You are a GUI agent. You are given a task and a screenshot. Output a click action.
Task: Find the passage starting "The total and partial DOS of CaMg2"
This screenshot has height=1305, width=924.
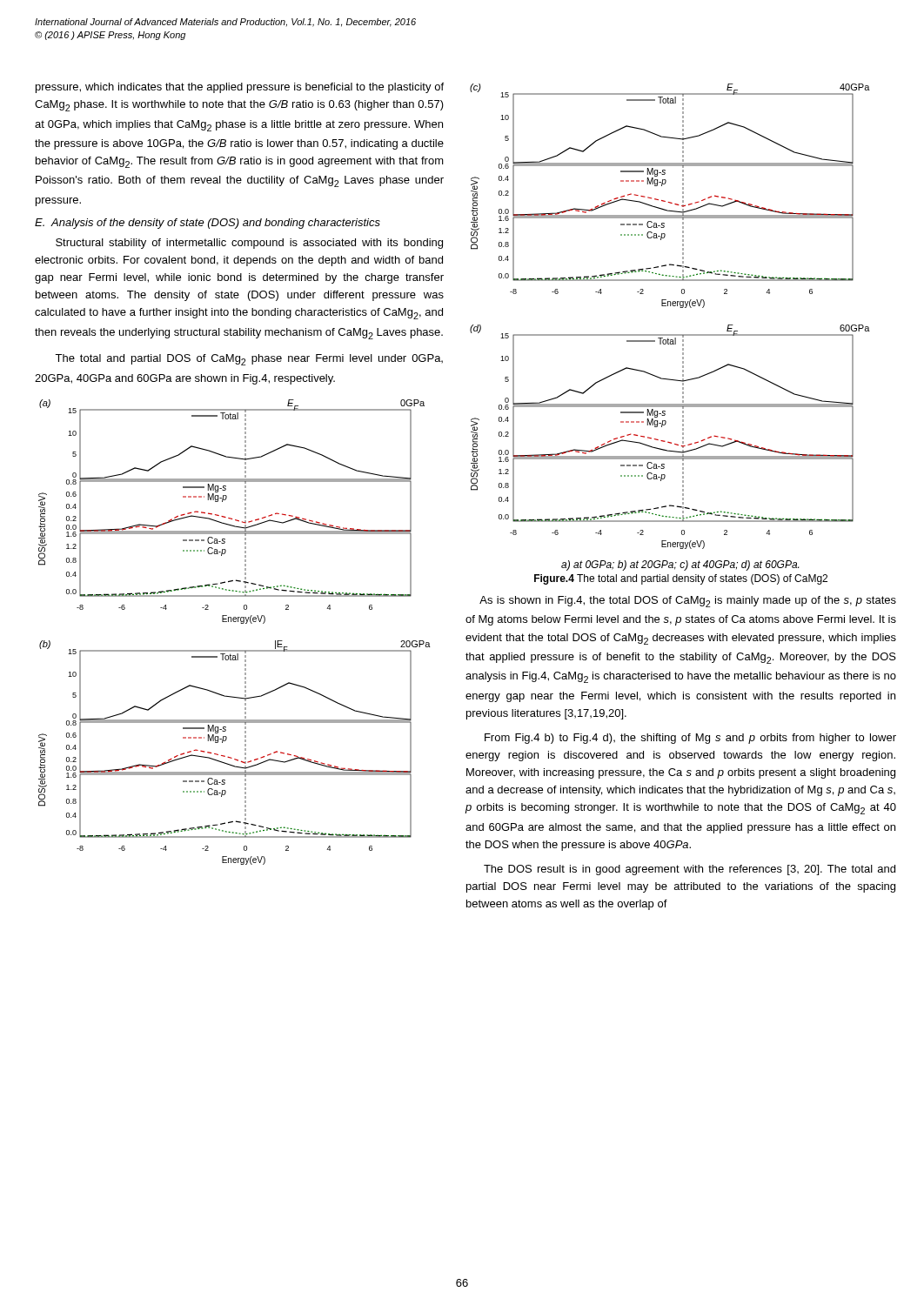(x=239, y=368)
